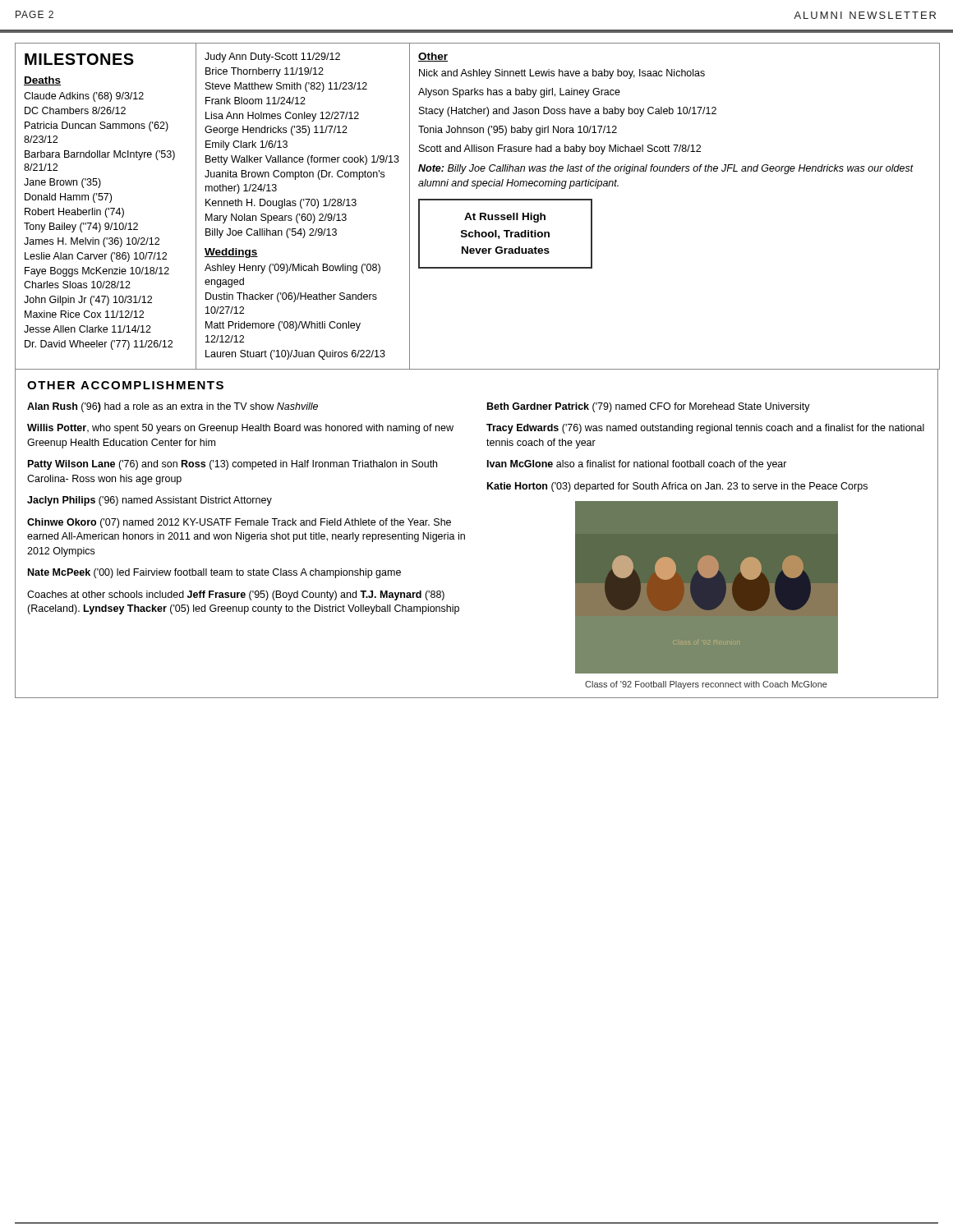953x1232 pixels.
Task: Click the passage that begins "Ivan McGlone also a finalist for"
Action: click(x=636, y=464)
